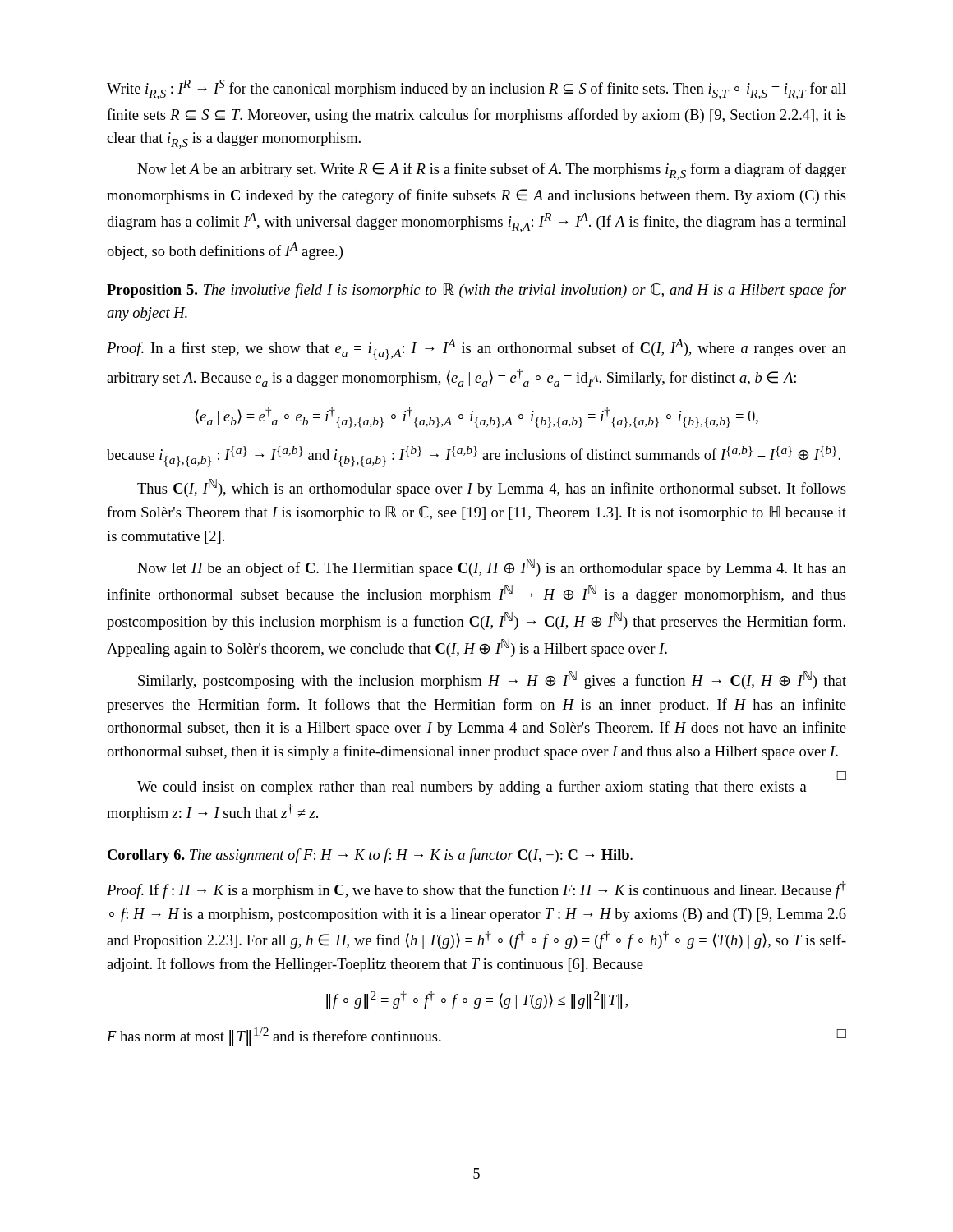The image size is (953, 1232).
Task: Select the element starting "We could insist on complex rather"
Action: [476, 800]
